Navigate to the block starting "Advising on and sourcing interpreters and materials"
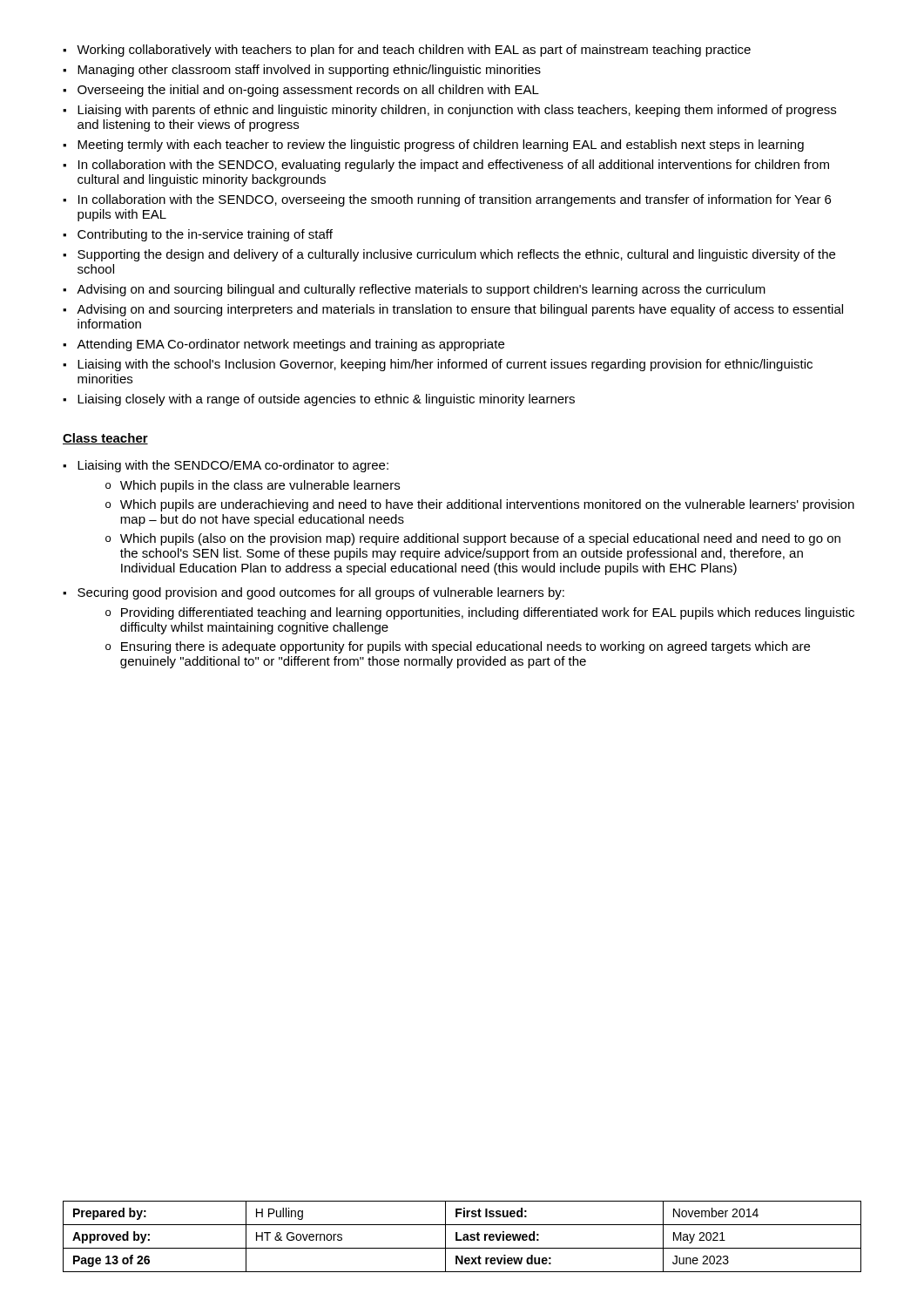Viewport: 924px width, 1307px height. pos(469,316)
